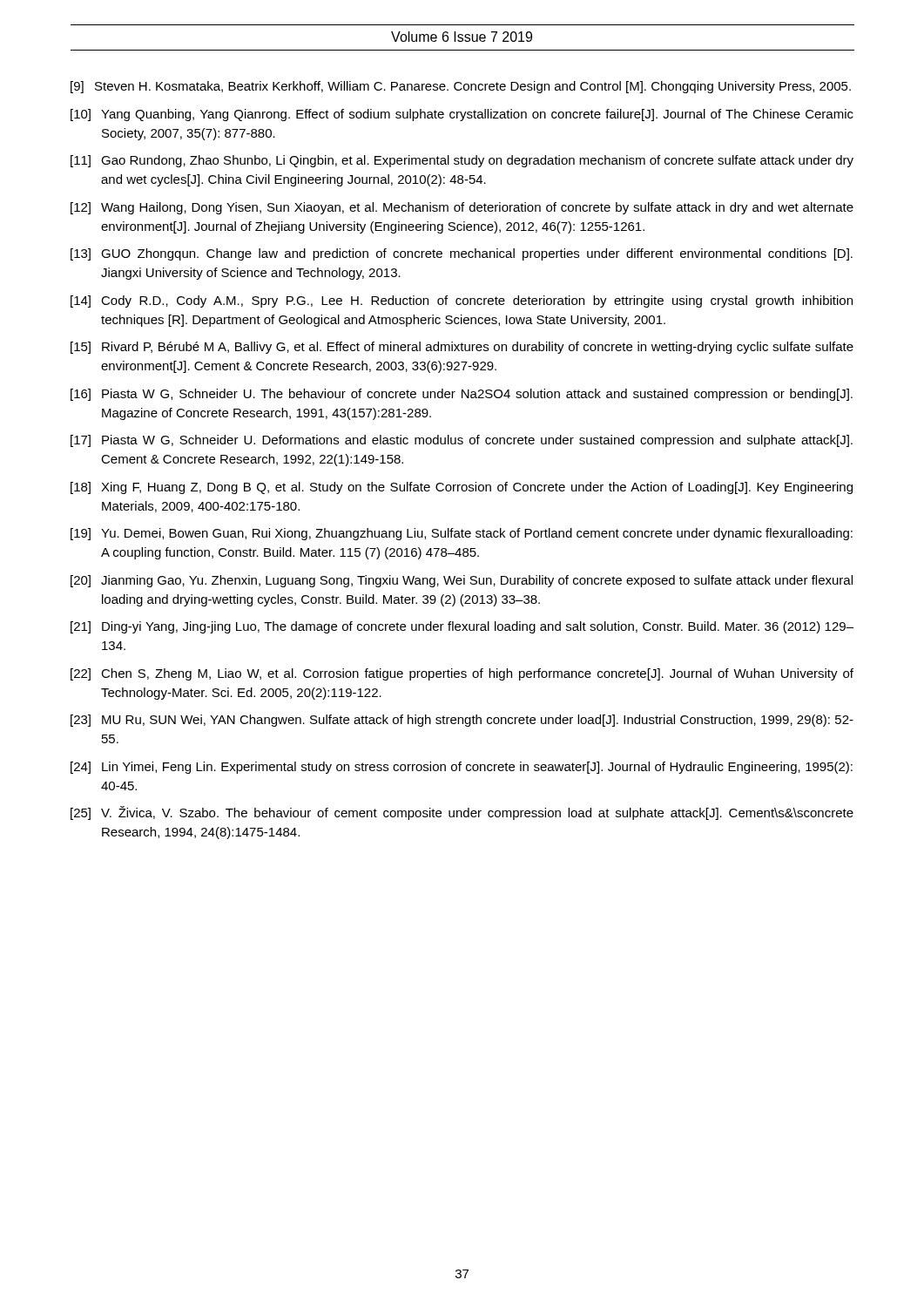Click on the list item with the text "[20] Jianming Gao, Yu. Zhenxin, Luguang Song, Tingxiu"

462,589
